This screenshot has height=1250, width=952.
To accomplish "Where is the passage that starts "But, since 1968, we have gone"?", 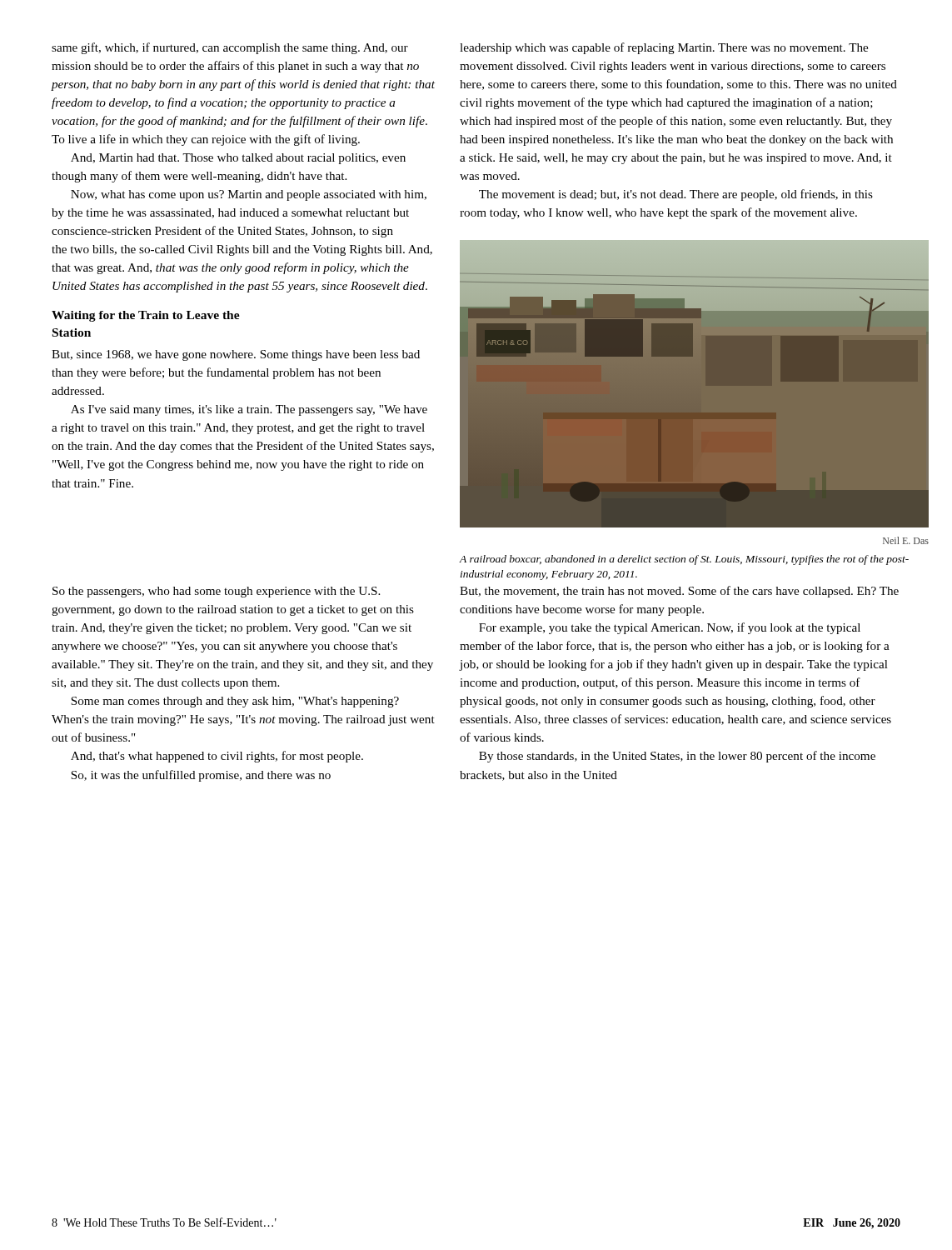I will (x=243, y=419).
